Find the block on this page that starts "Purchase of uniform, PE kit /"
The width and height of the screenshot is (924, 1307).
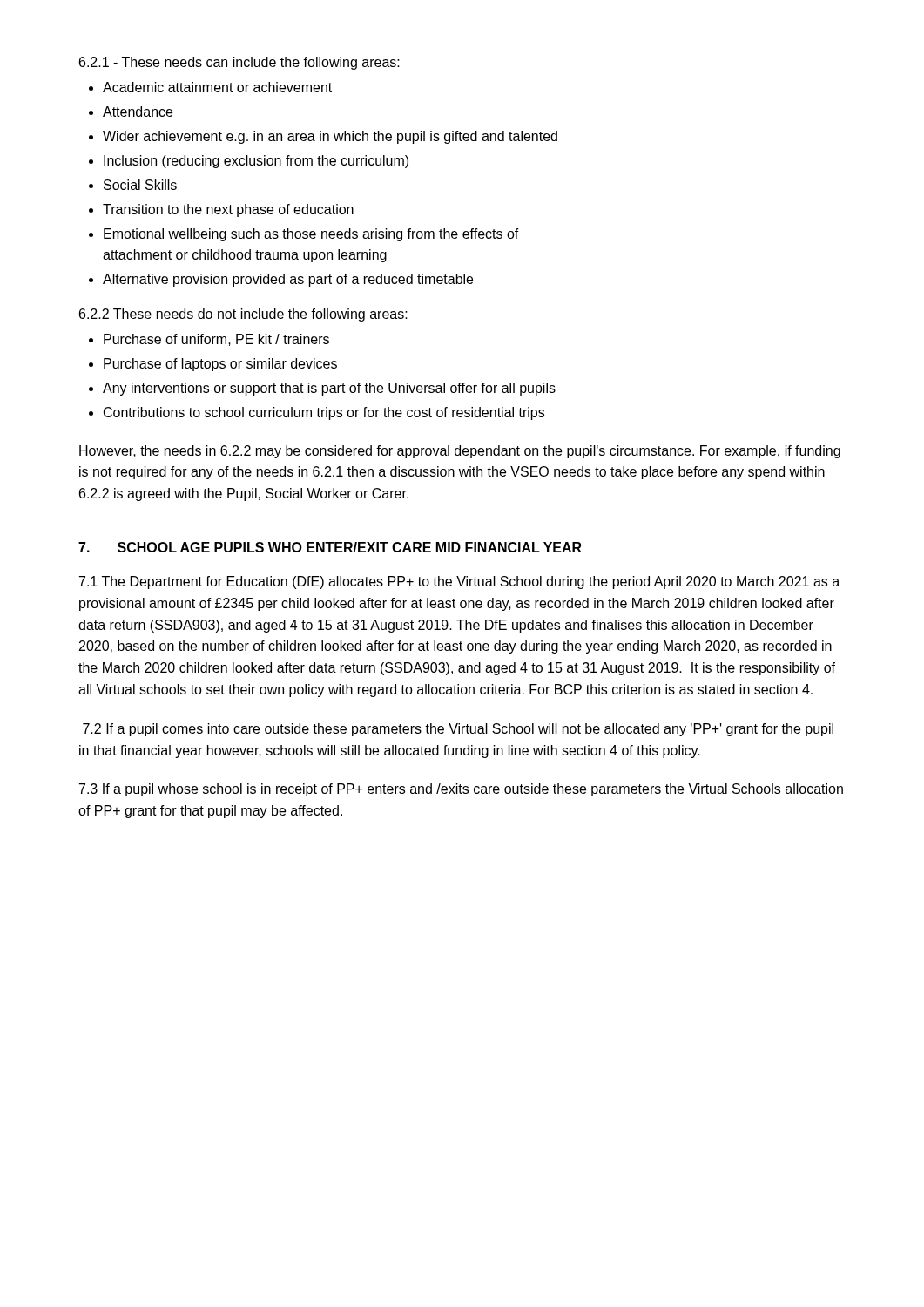[216, 339]
